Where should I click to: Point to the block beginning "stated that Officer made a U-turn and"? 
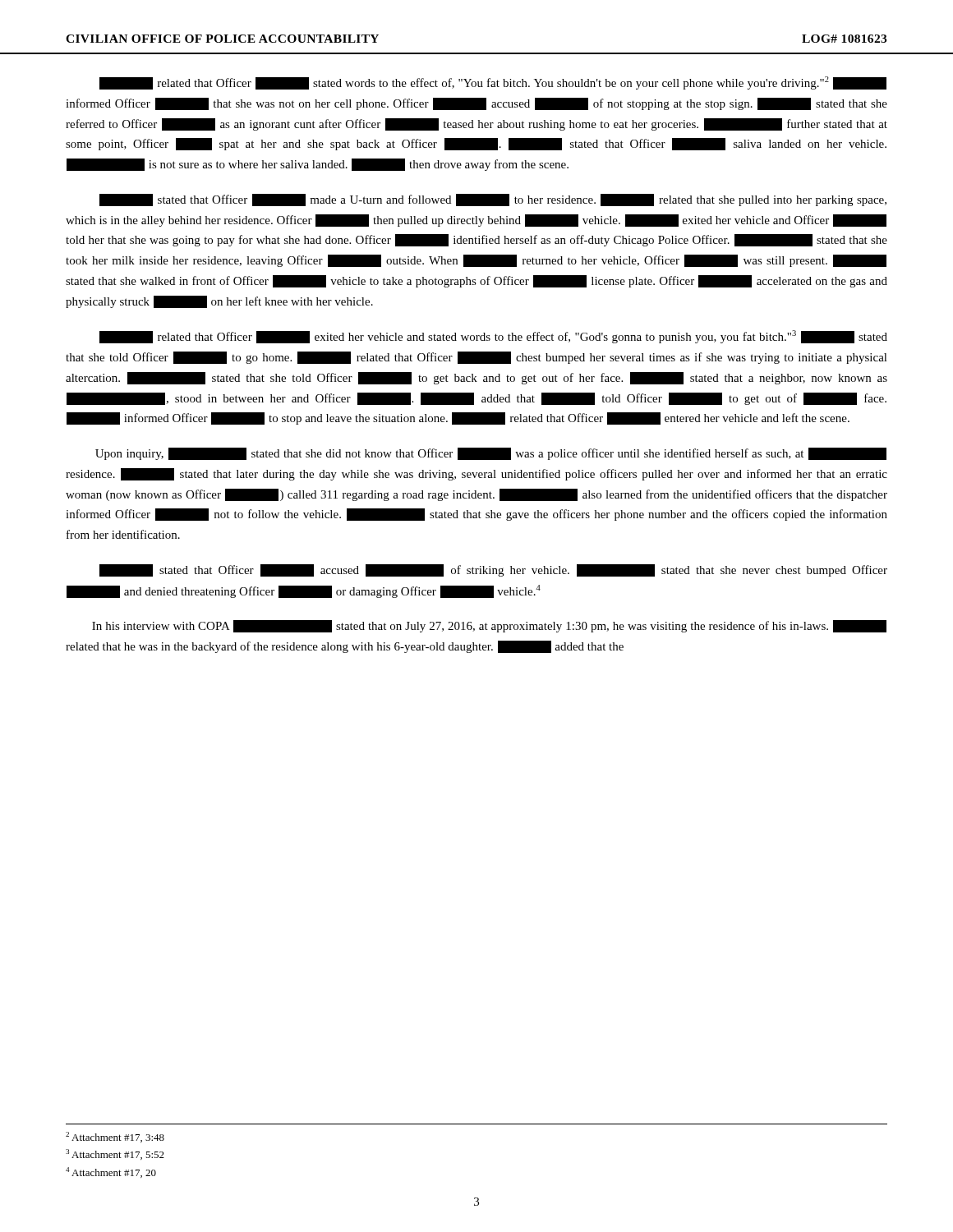[476, 252]
